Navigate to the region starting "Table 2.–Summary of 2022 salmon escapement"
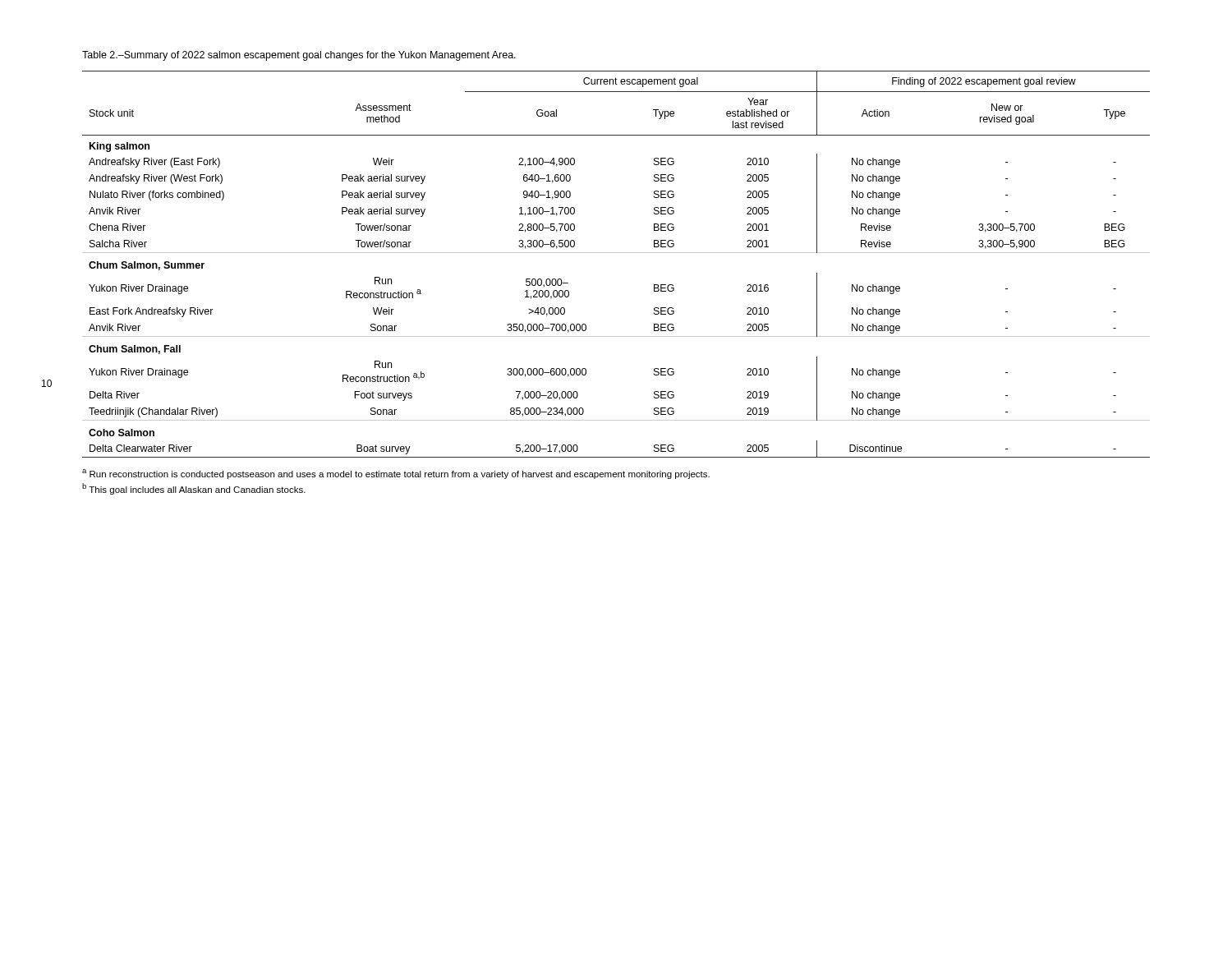 point(299,55)
